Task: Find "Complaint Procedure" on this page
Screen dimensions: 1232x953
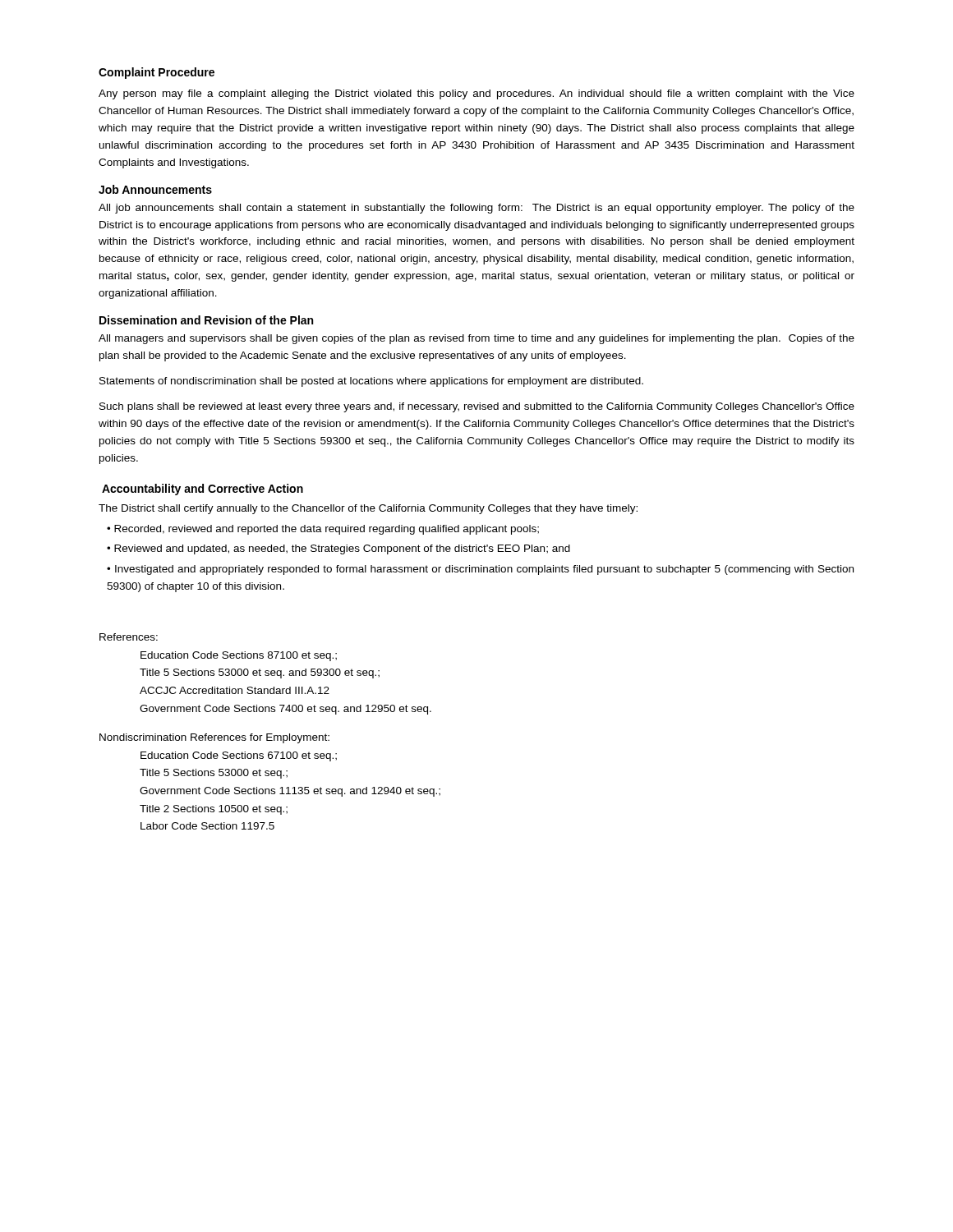Action: (157, 72)
